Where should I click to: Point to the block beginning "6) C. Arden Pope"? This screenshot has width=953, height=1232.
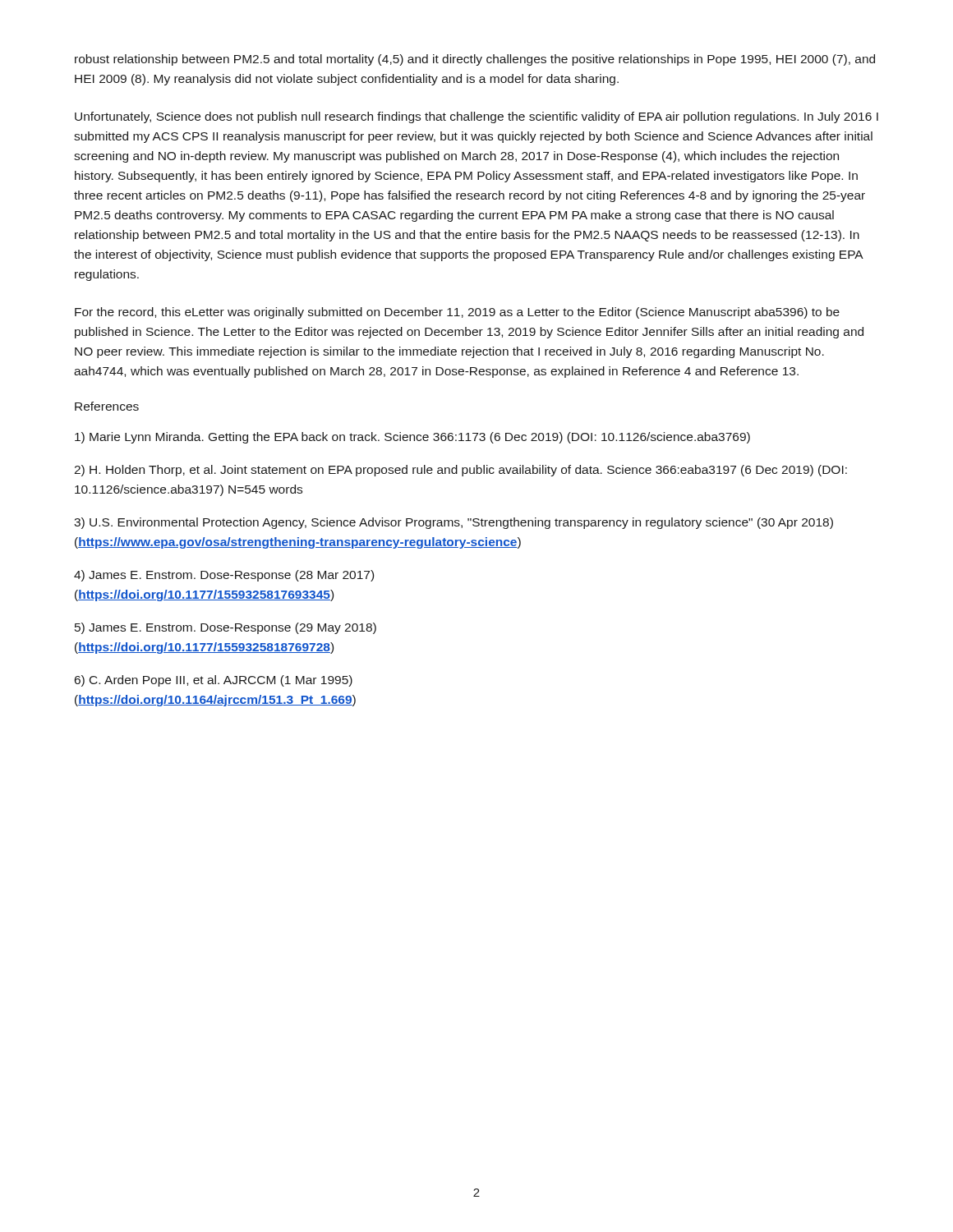click(215, 690)
